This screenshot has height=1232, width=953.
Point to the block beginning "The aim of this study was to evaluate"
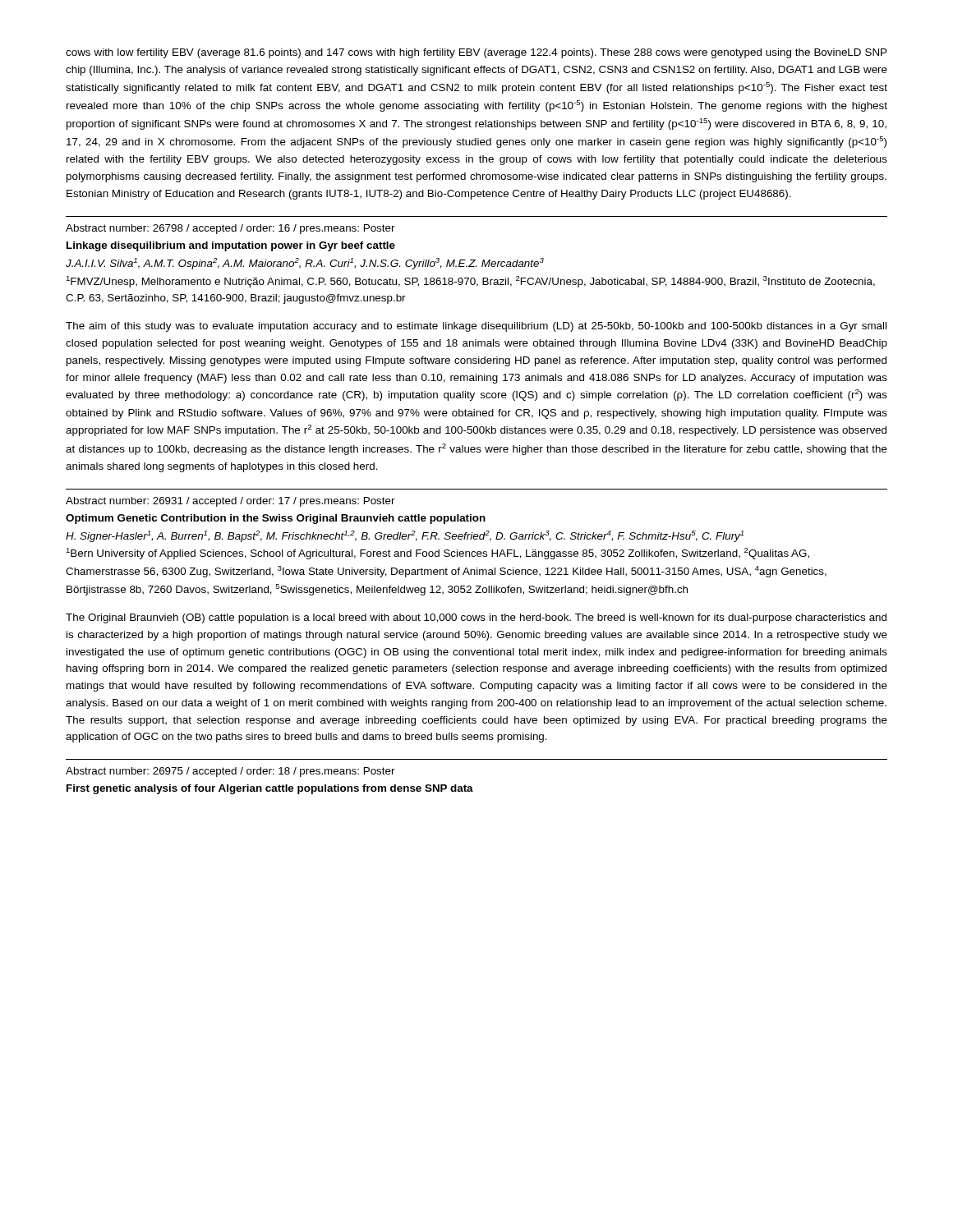476,396
